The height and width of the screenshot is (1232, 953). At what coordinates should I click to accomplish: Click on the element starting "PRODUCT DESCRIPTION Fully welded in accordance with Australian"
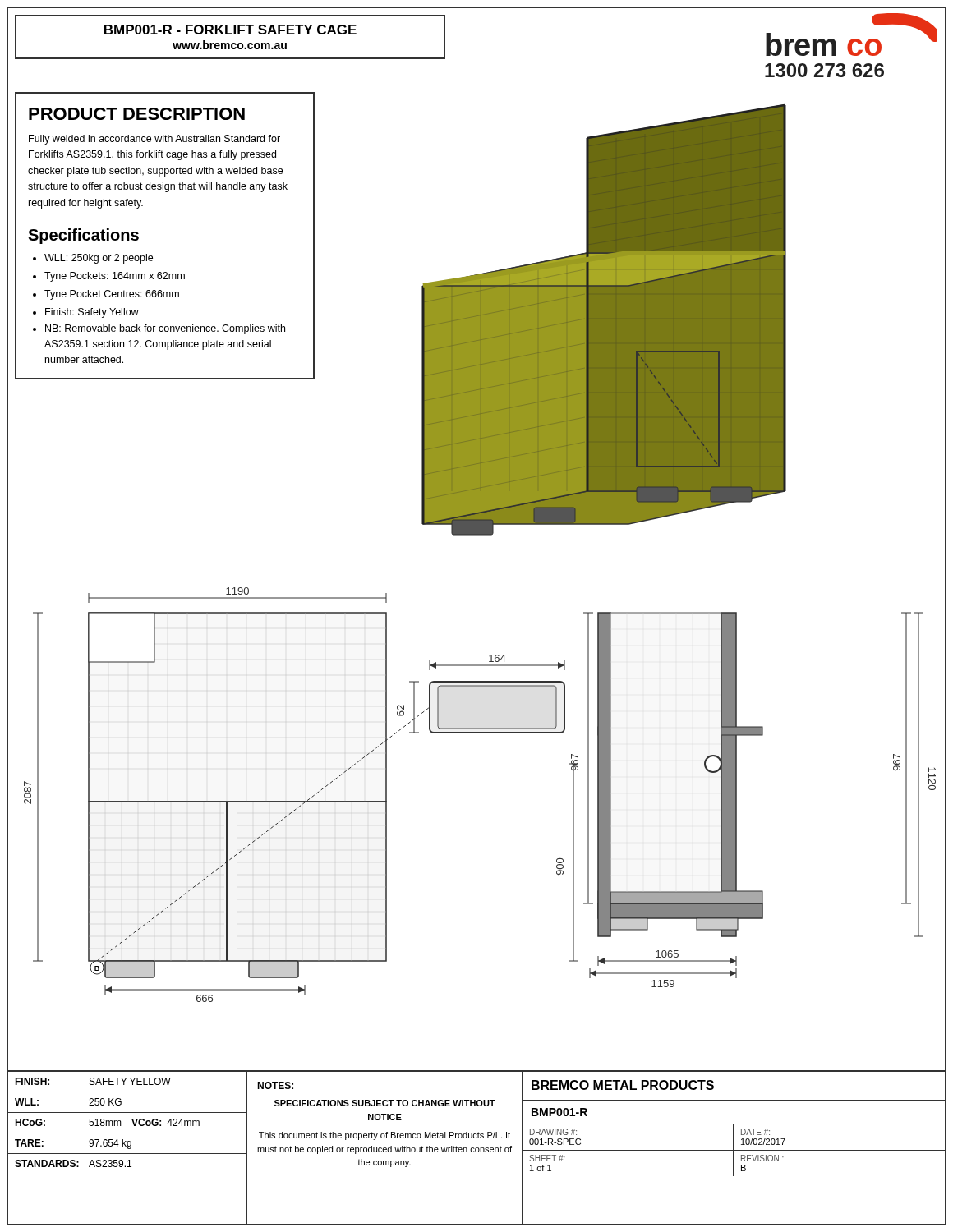pos(137,114)
